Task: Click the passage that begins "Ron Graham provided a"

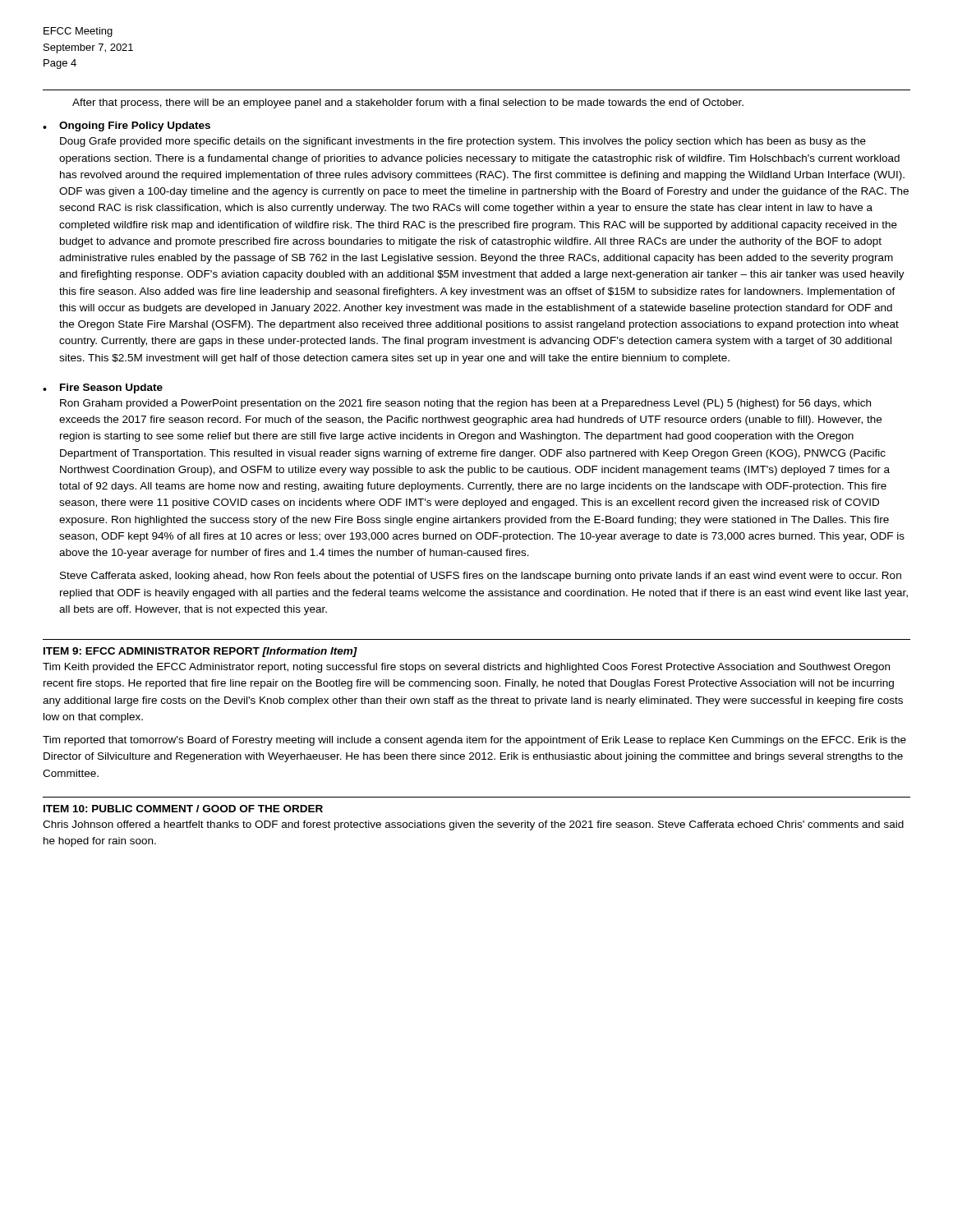Action: click(485, 506)
